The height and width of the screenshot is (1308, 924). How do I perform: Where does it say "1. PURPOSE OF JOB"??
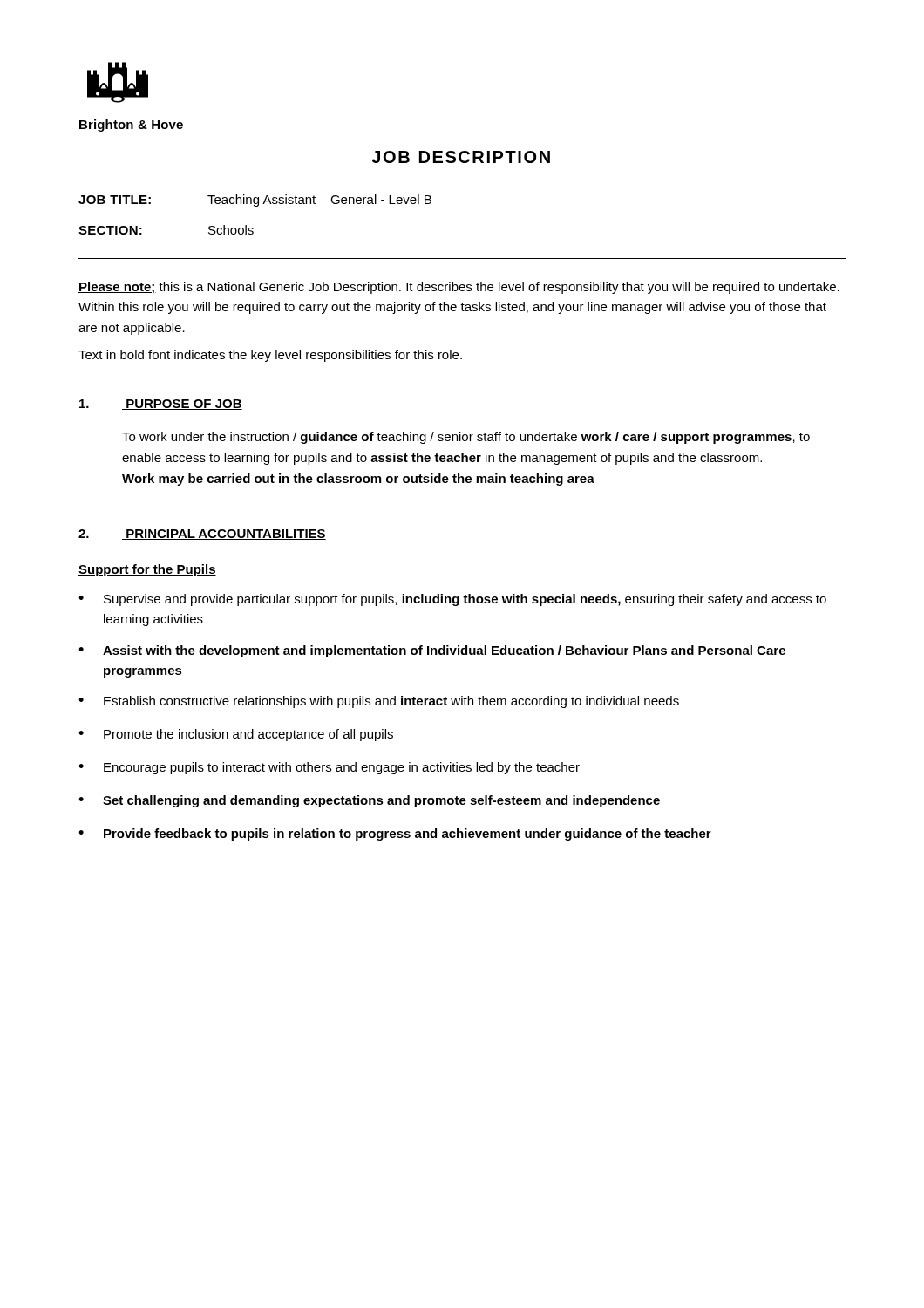coord(160,403)
